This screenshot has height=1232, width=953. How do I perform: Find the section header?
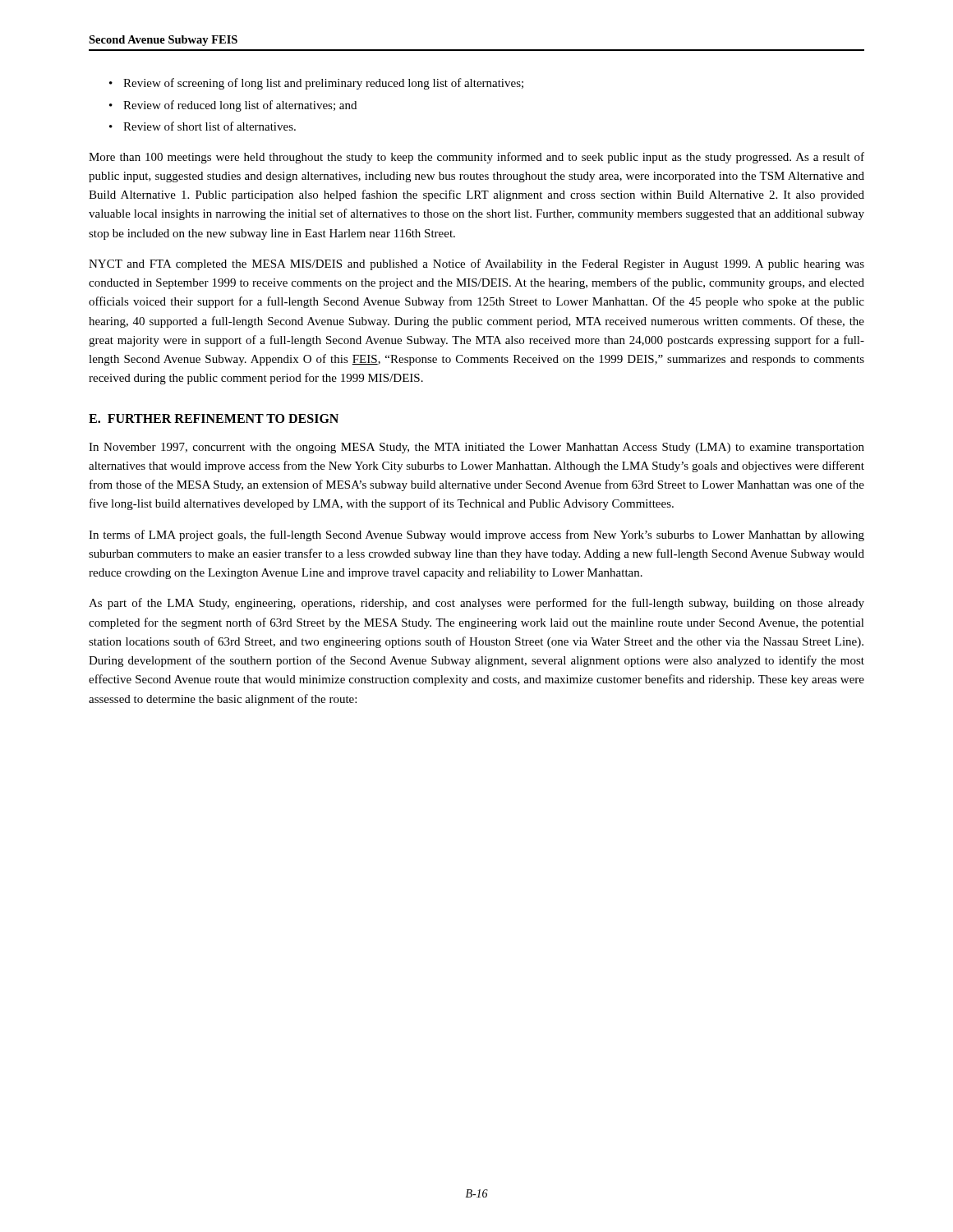tap(214, 418)
